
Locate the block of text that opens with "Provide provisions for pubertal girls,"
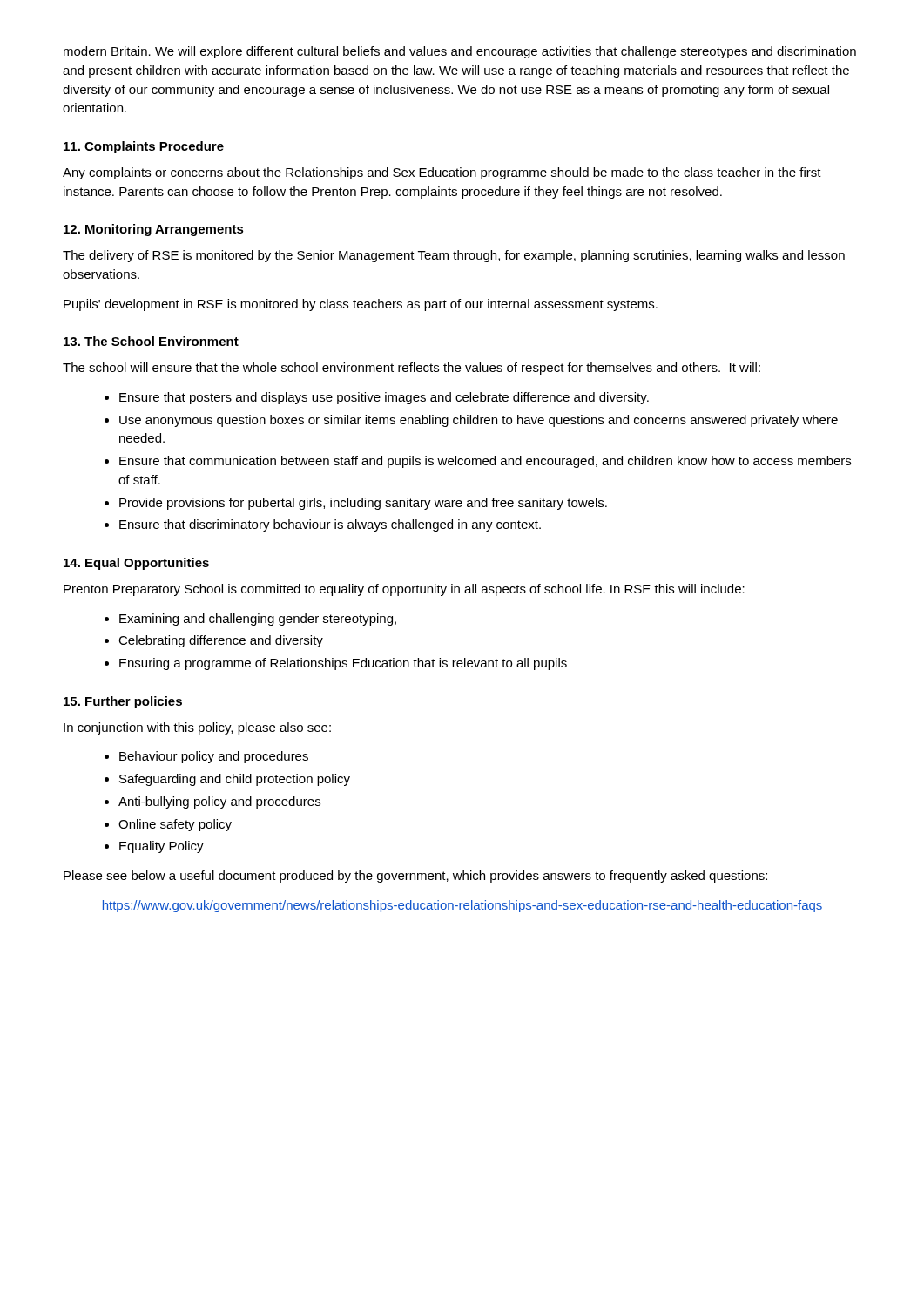pos(363,502)
